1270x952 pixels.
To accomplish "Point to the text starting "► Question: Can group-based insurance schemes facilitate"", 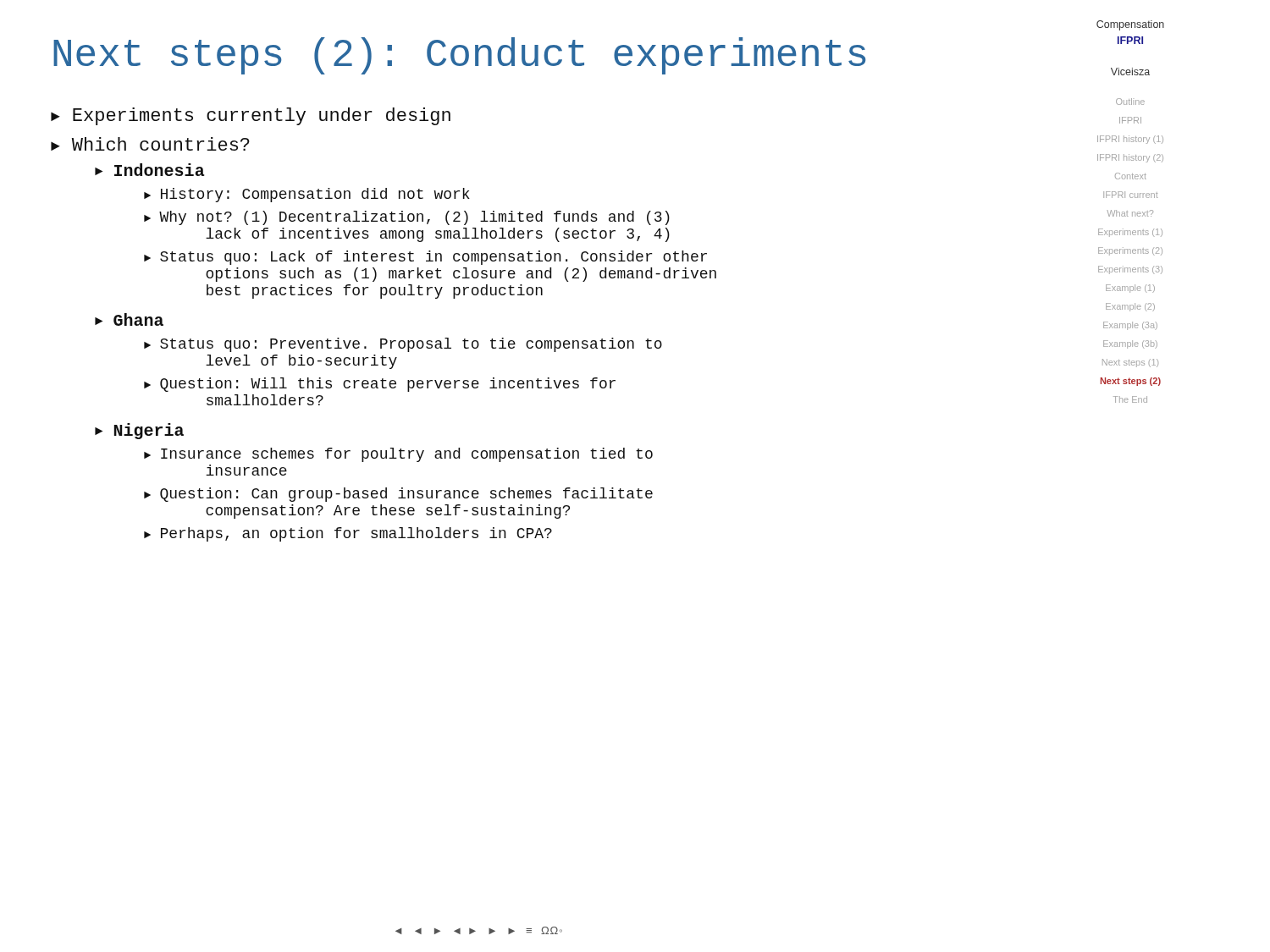I will [x=399, y=503].
